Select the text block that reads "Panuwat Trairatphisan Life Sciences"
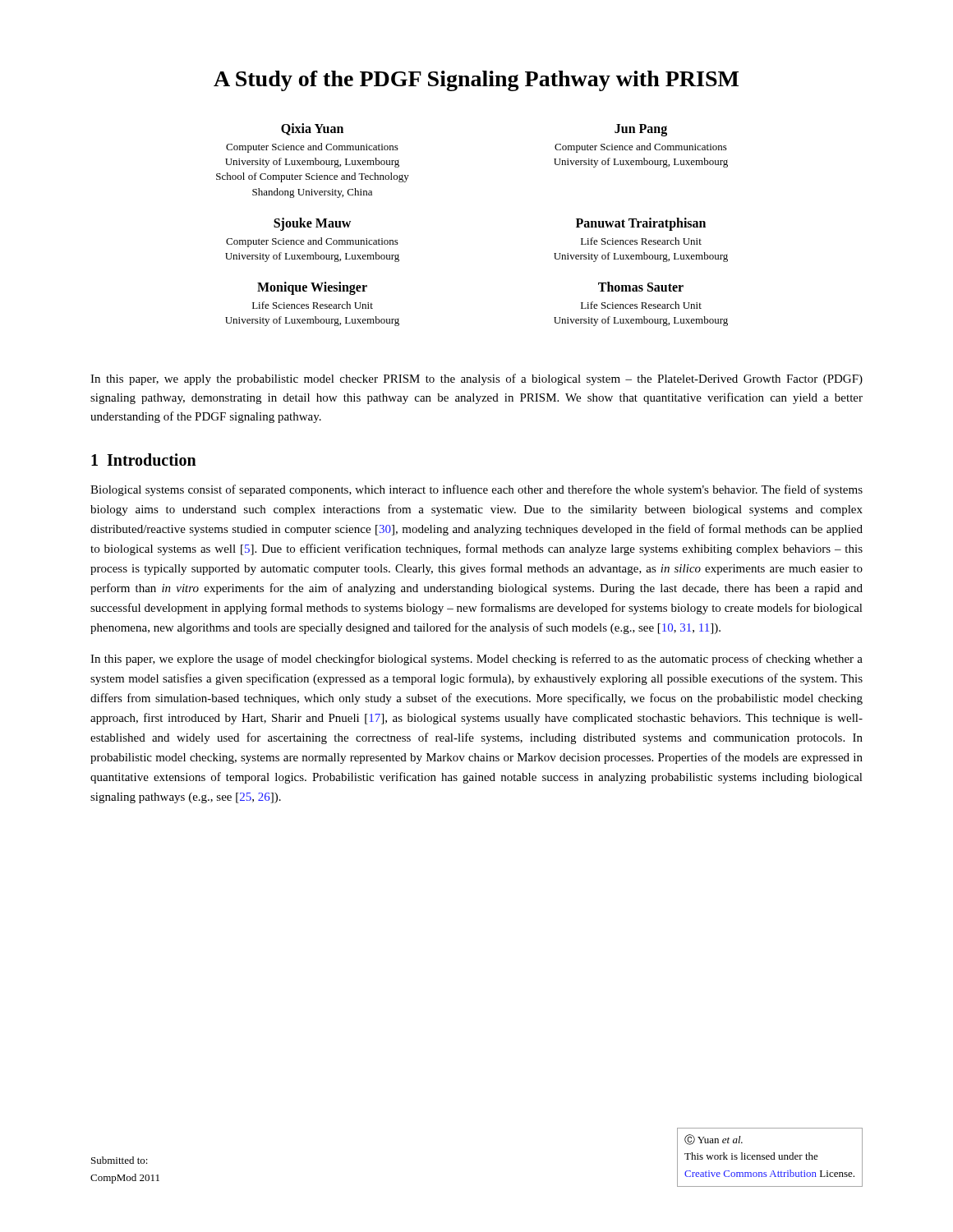The height and width of the screenshot is (1232, 953). click(x=641, y=240)
